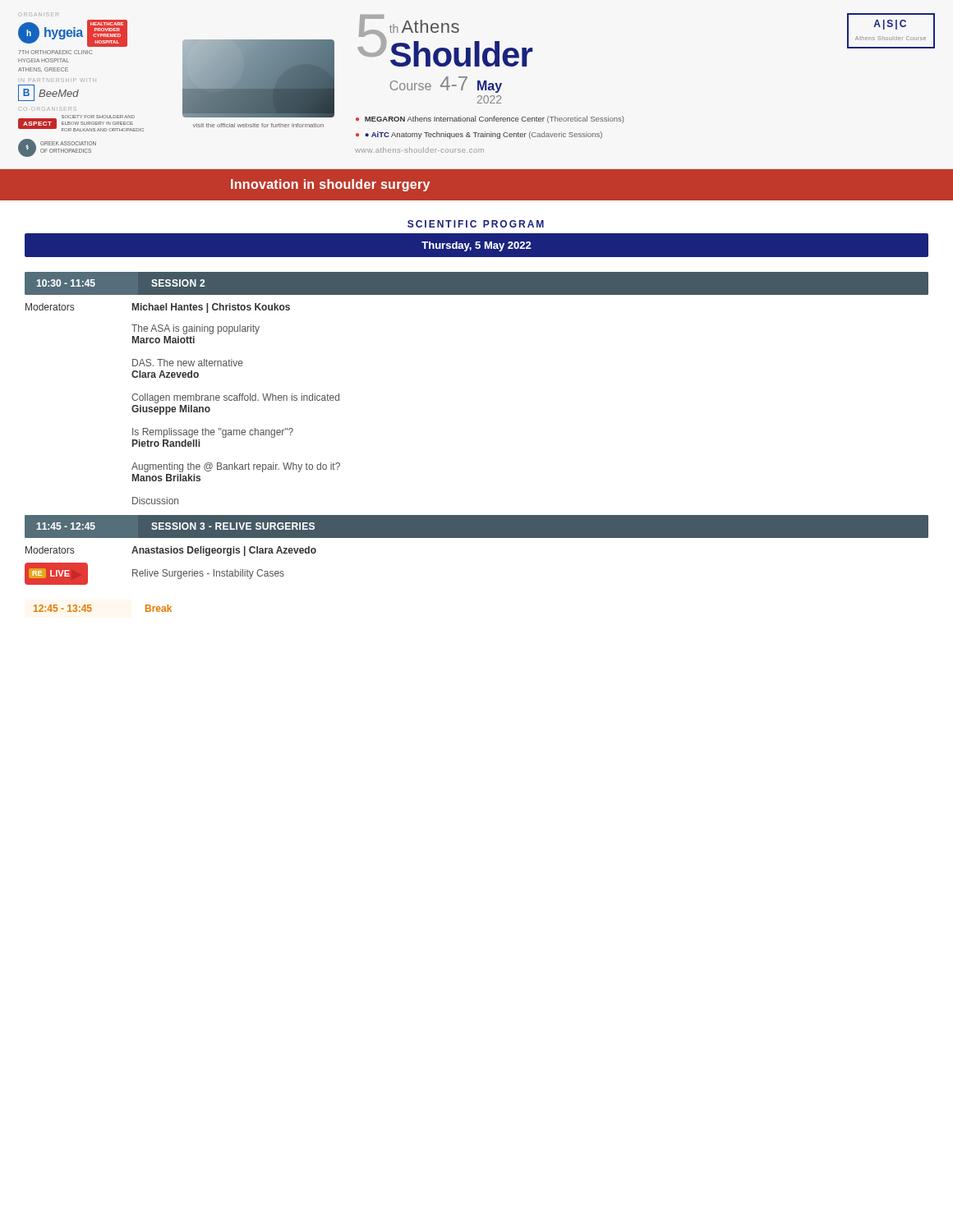Click where it says "12:45 - 13:45 Break"

pos(98,608)
